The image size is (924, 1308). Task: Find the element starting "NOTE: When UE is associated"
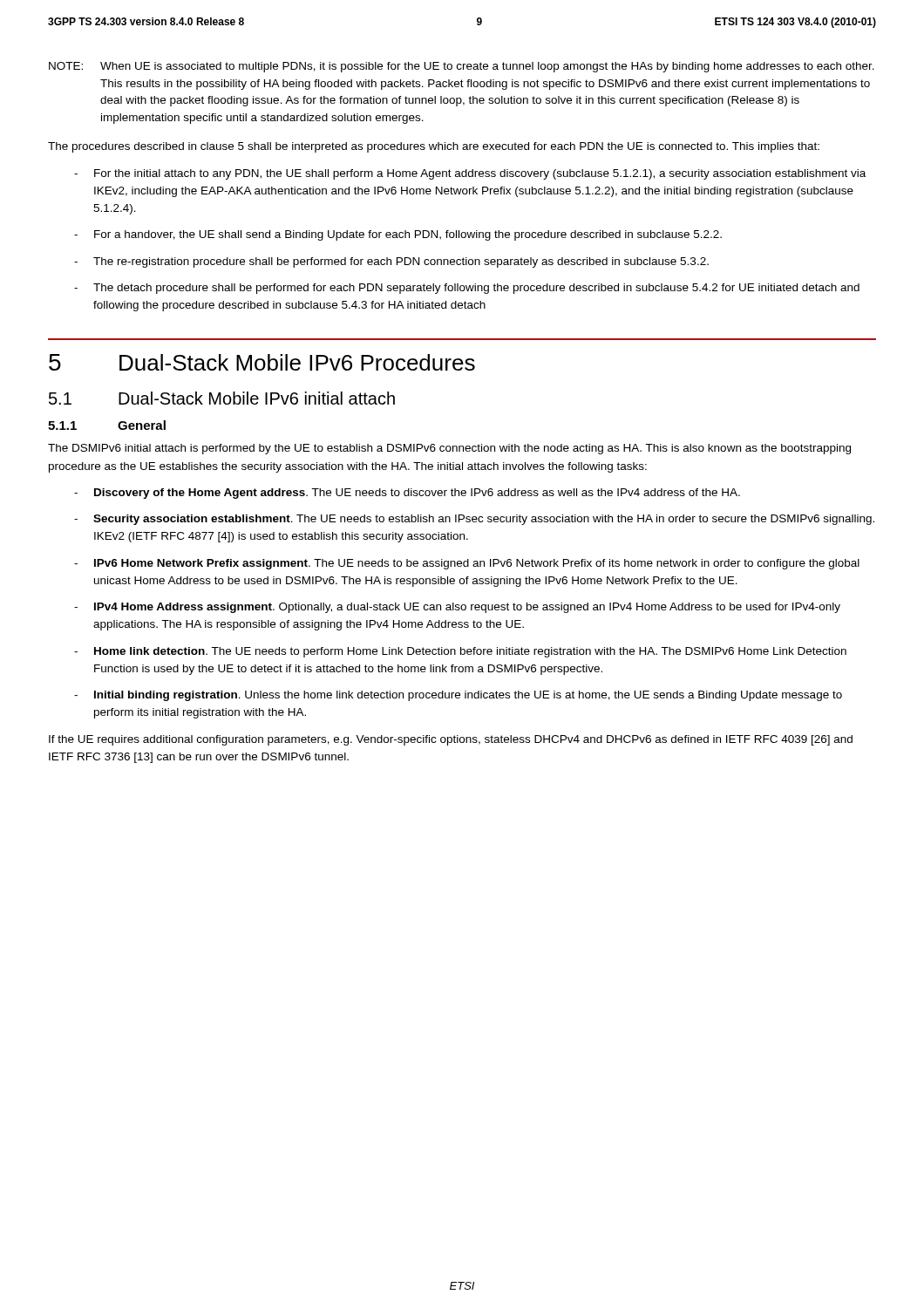click(462, 92)
